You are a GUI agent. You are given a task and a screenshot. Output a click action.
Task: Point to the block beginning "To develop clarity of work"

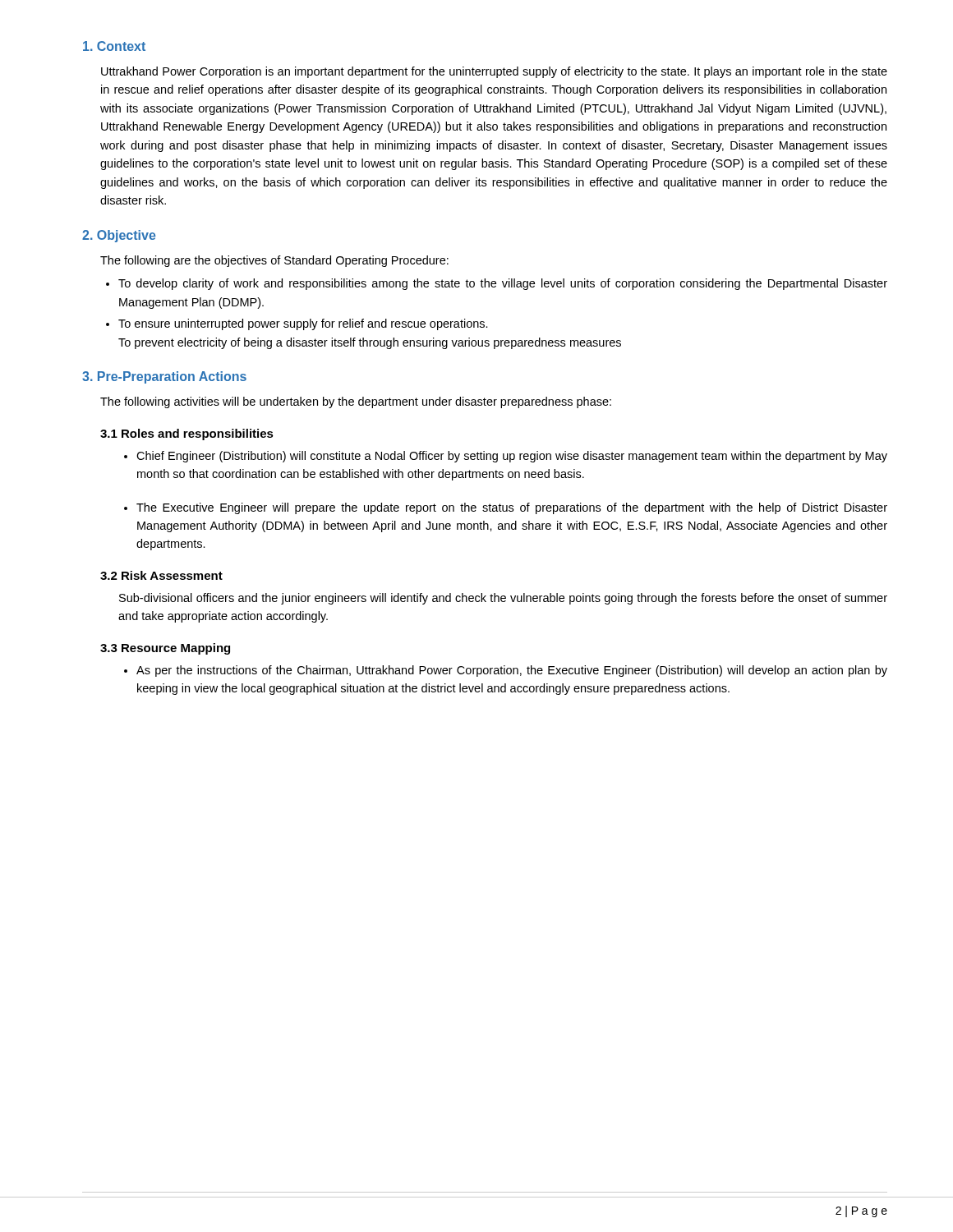(503, 293)
